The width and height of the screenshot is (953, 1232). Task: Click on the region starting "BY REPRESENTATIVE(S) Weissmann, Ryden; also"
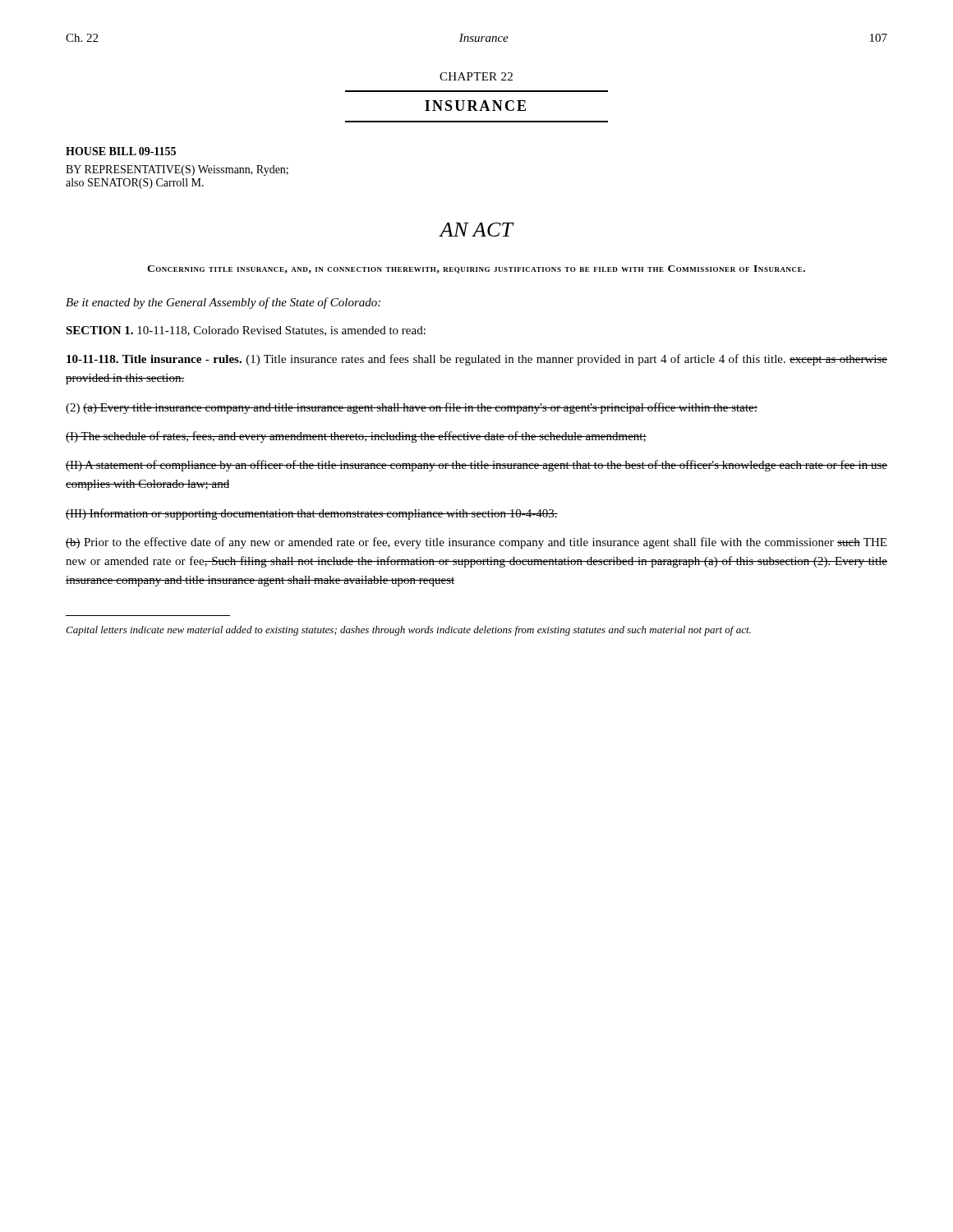point(177,176)
